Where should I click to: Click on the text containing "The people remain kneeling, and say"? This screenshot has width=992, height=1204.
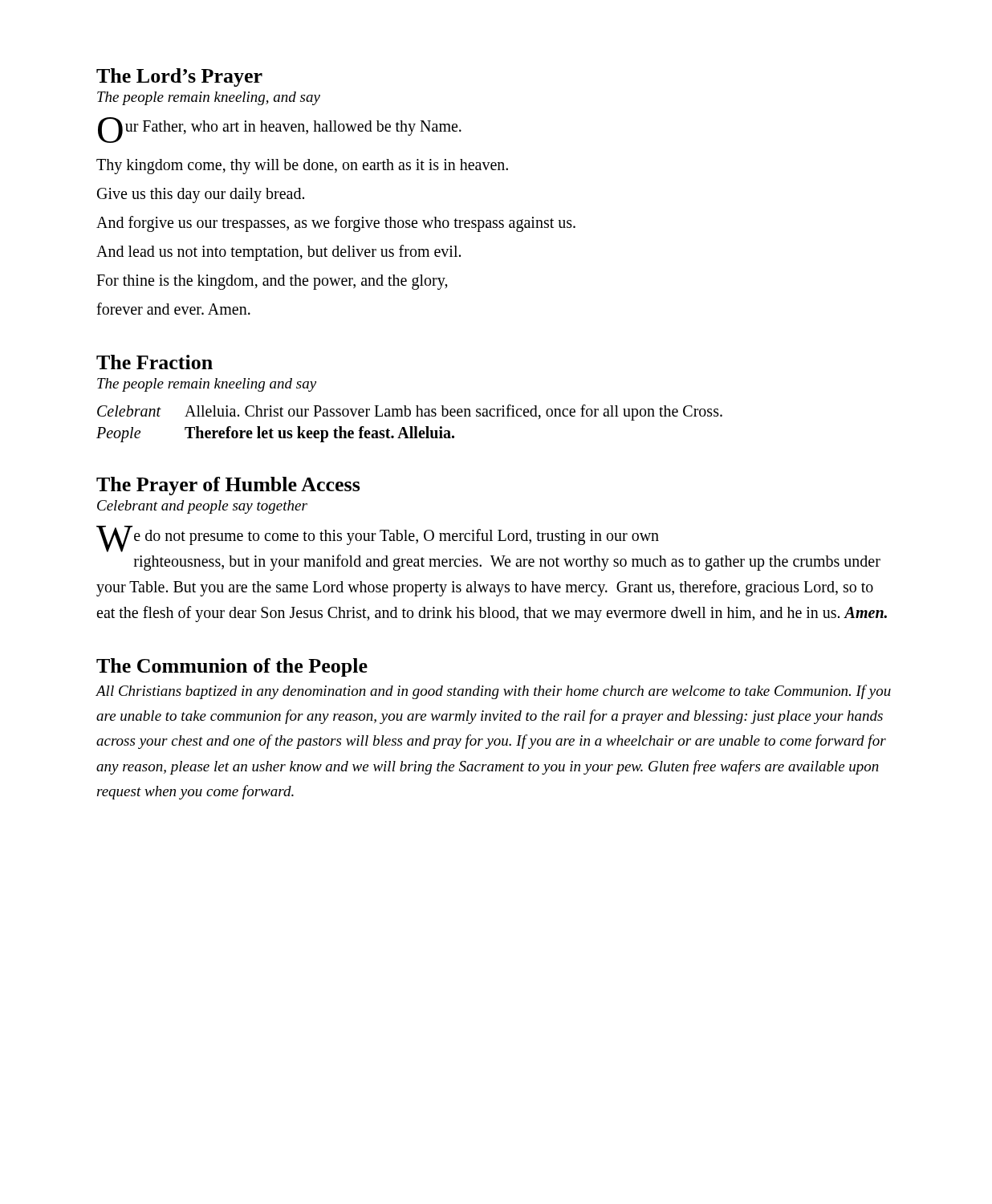[x=209, y=98]
